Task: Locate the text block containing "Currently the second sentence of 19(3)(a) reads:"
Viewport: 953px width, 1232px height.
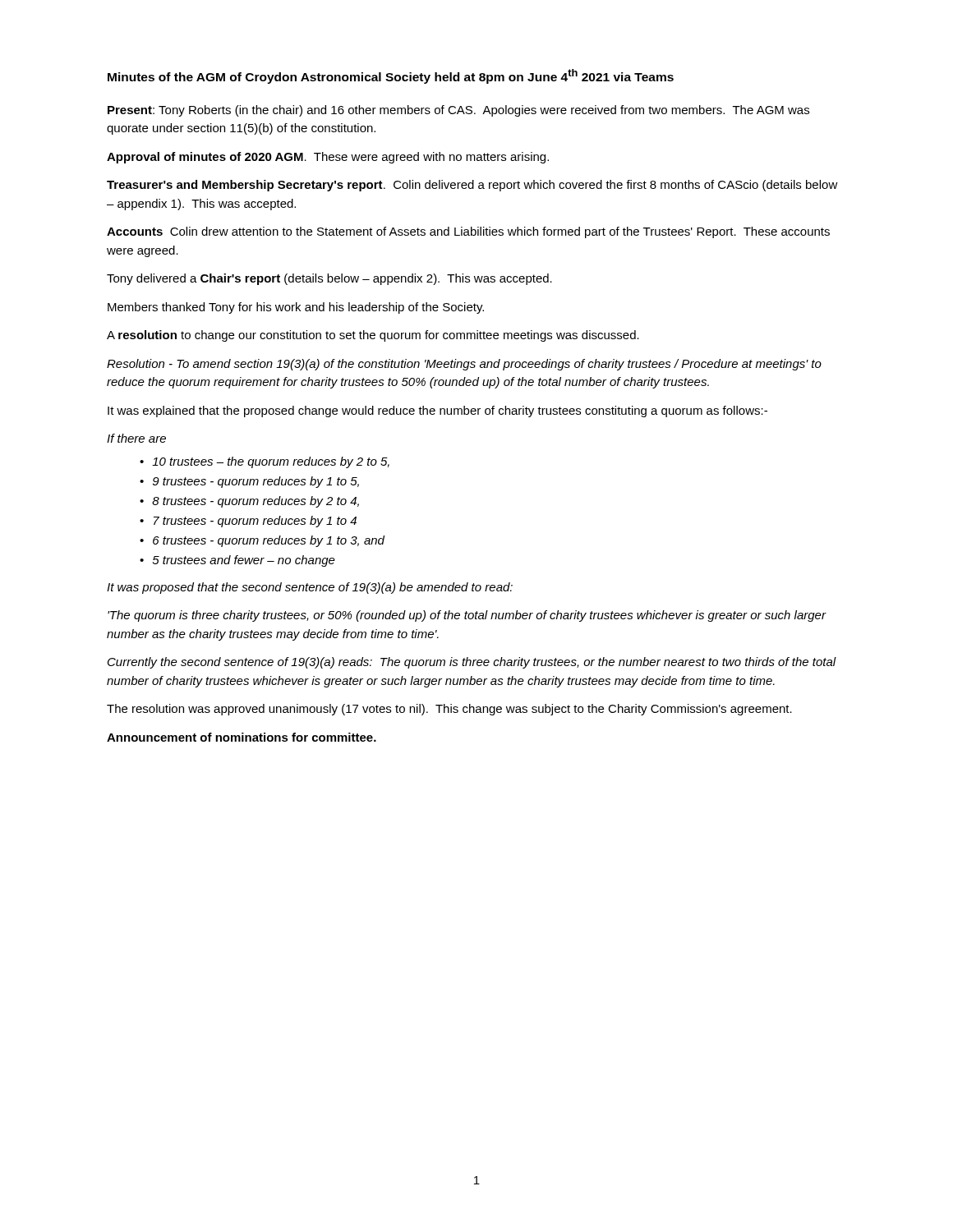Action: click(x=471, y=671)
